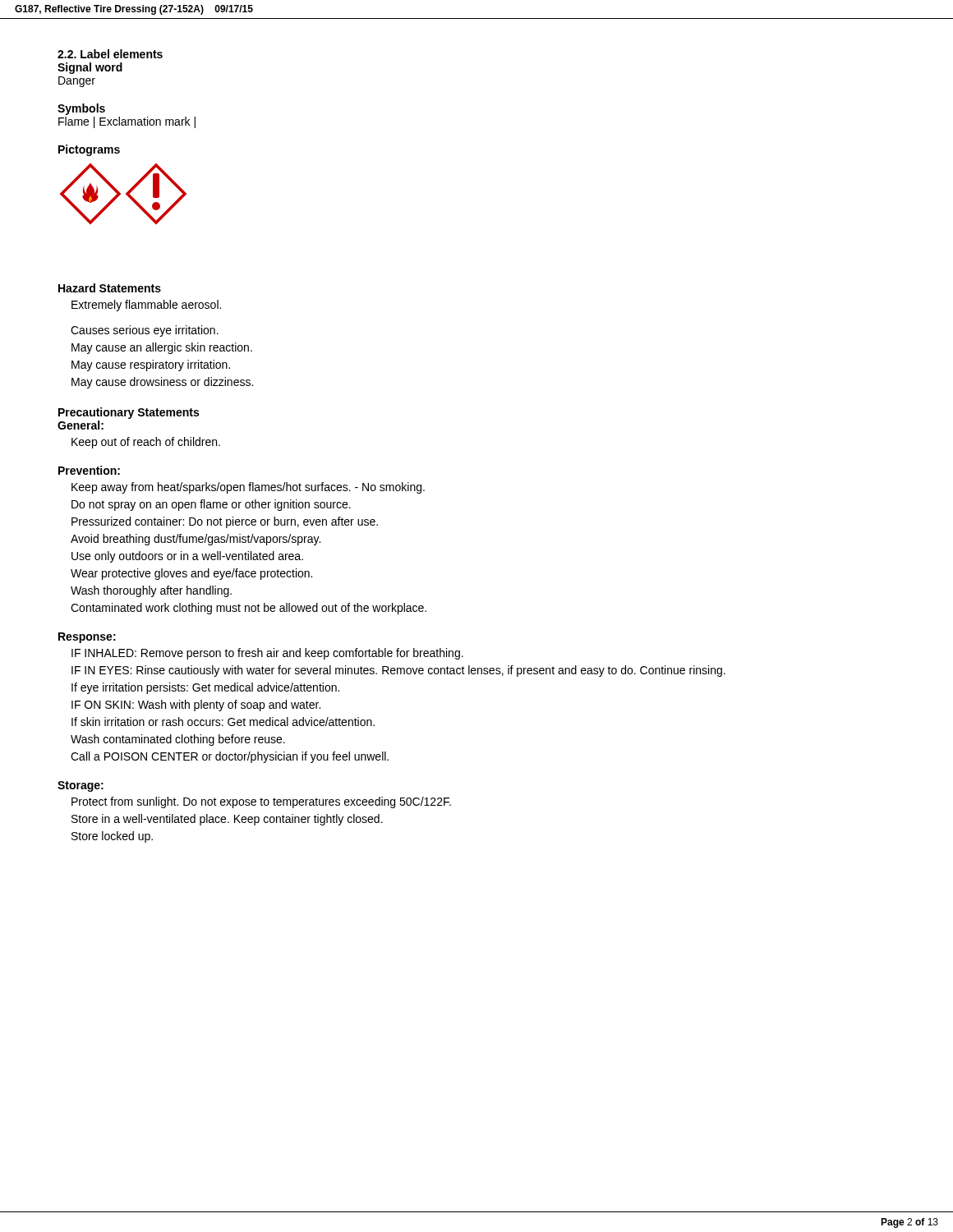Click on the text block that reads "If skin irritation"
The height and width of the screenshot is (1232, 953).
(223, 722)
